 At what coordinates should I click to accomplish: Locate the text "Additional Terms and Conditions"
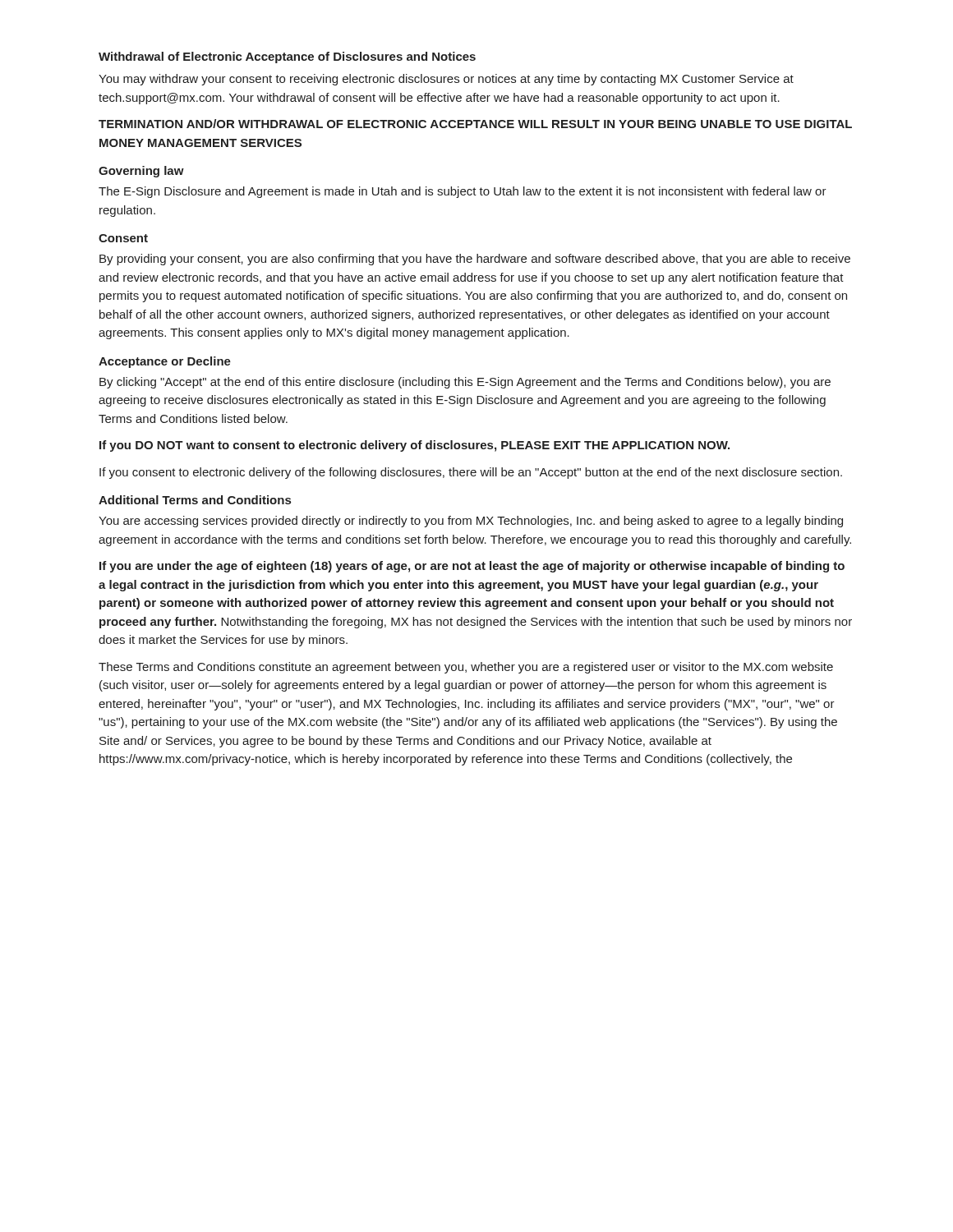[x=195, y=500]
